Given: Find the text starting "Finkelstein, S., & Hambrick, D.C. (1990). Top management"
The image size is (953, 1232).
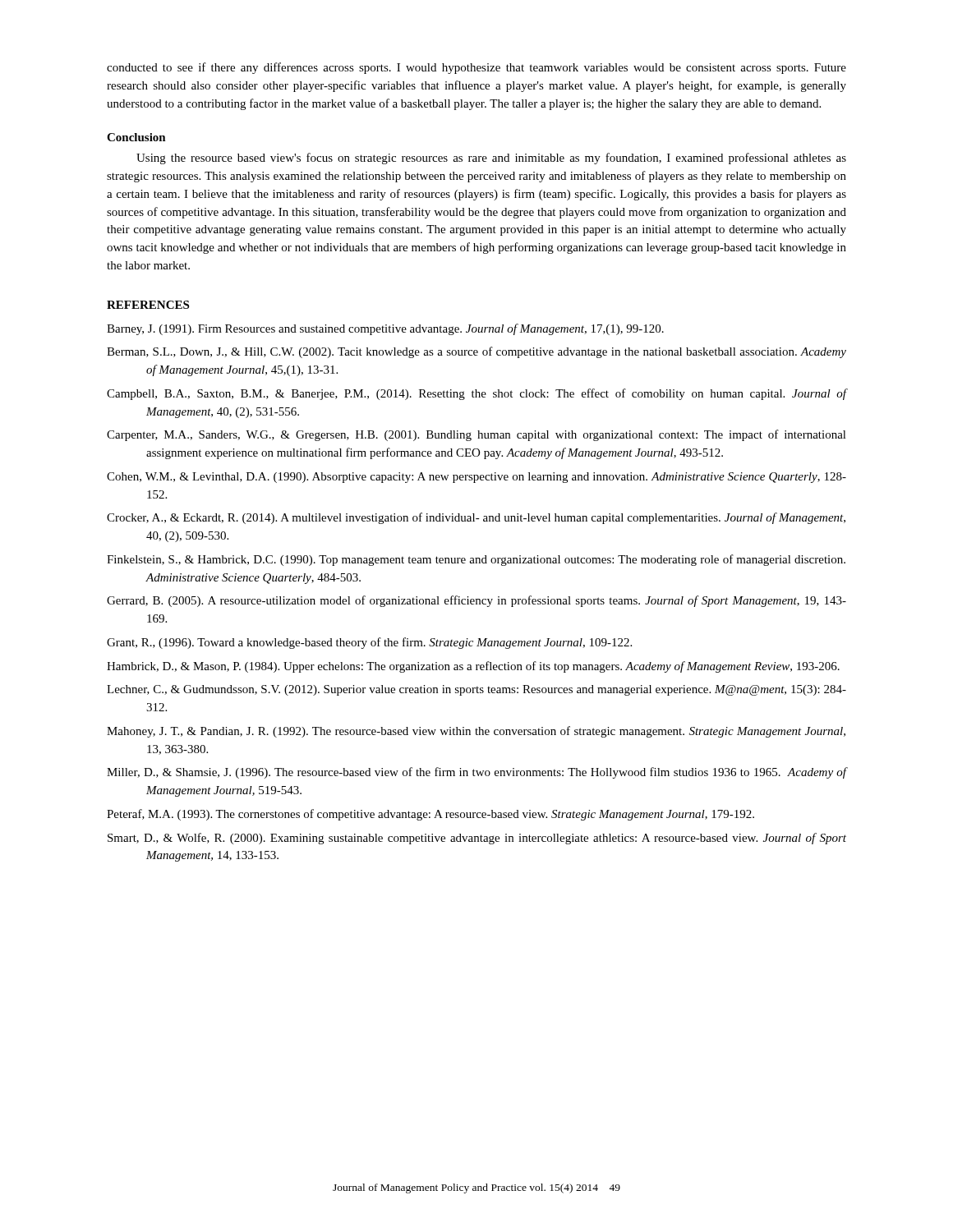Looking at the screenshot, I should (476, 568).
